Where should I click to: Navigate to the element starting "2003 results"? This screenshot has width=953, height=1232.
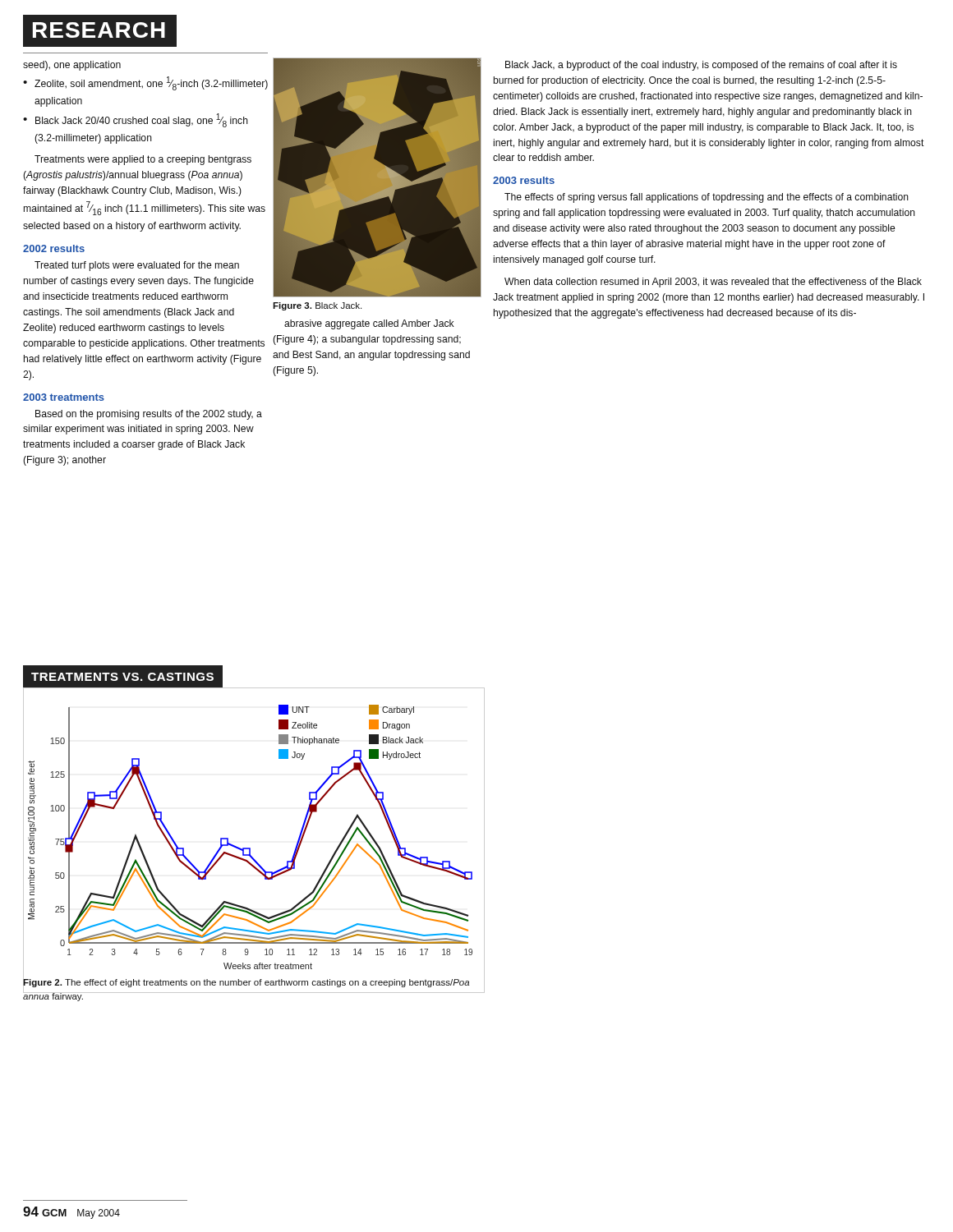click(524, 181)
